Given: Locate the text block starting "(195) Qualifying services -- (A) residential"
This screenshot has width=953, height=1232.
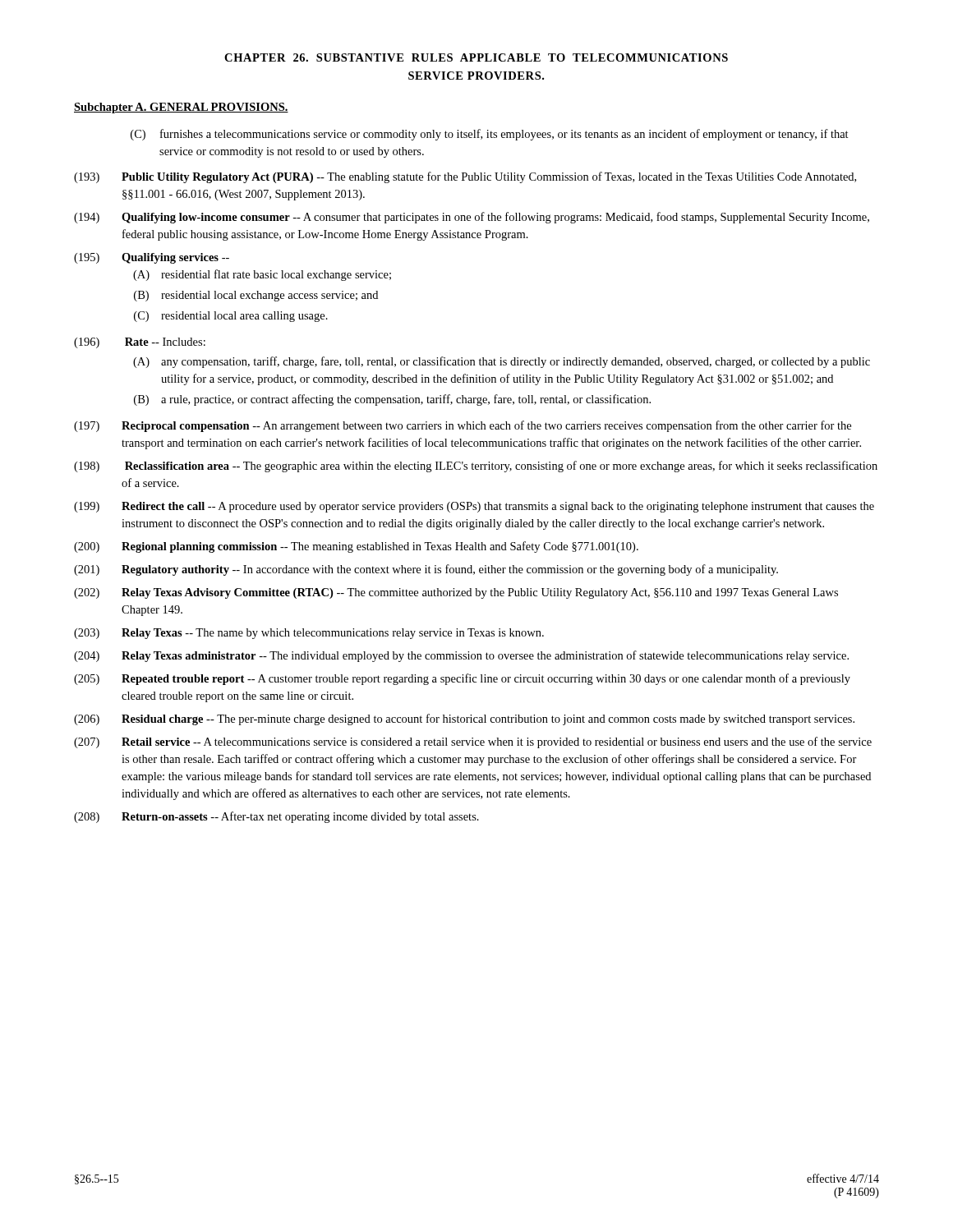Looking at the screenshot, I should tap(152, 258).
